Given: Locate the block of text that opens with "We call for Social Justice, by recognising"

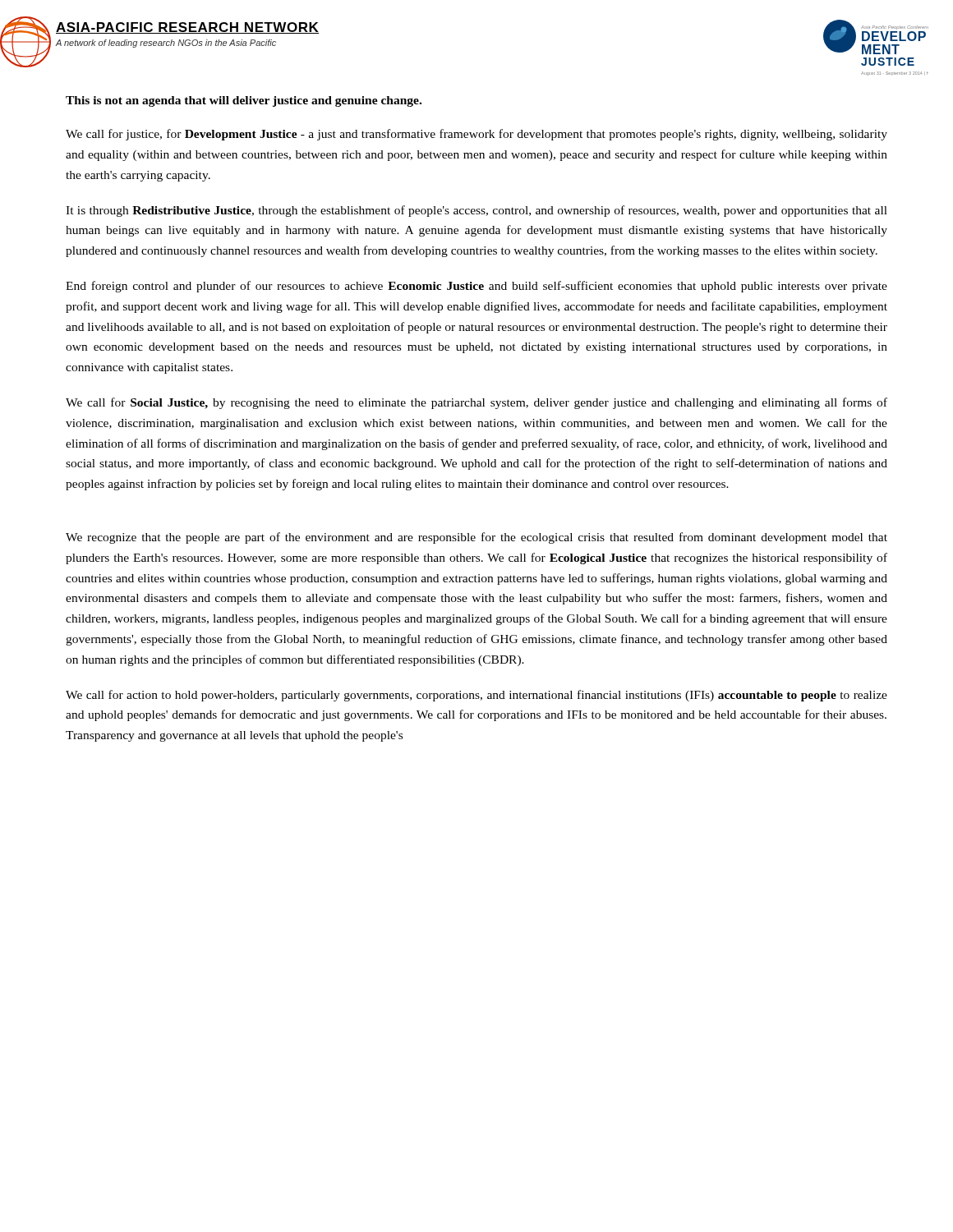Looking at the screenshot, I should tap(476, 443).
